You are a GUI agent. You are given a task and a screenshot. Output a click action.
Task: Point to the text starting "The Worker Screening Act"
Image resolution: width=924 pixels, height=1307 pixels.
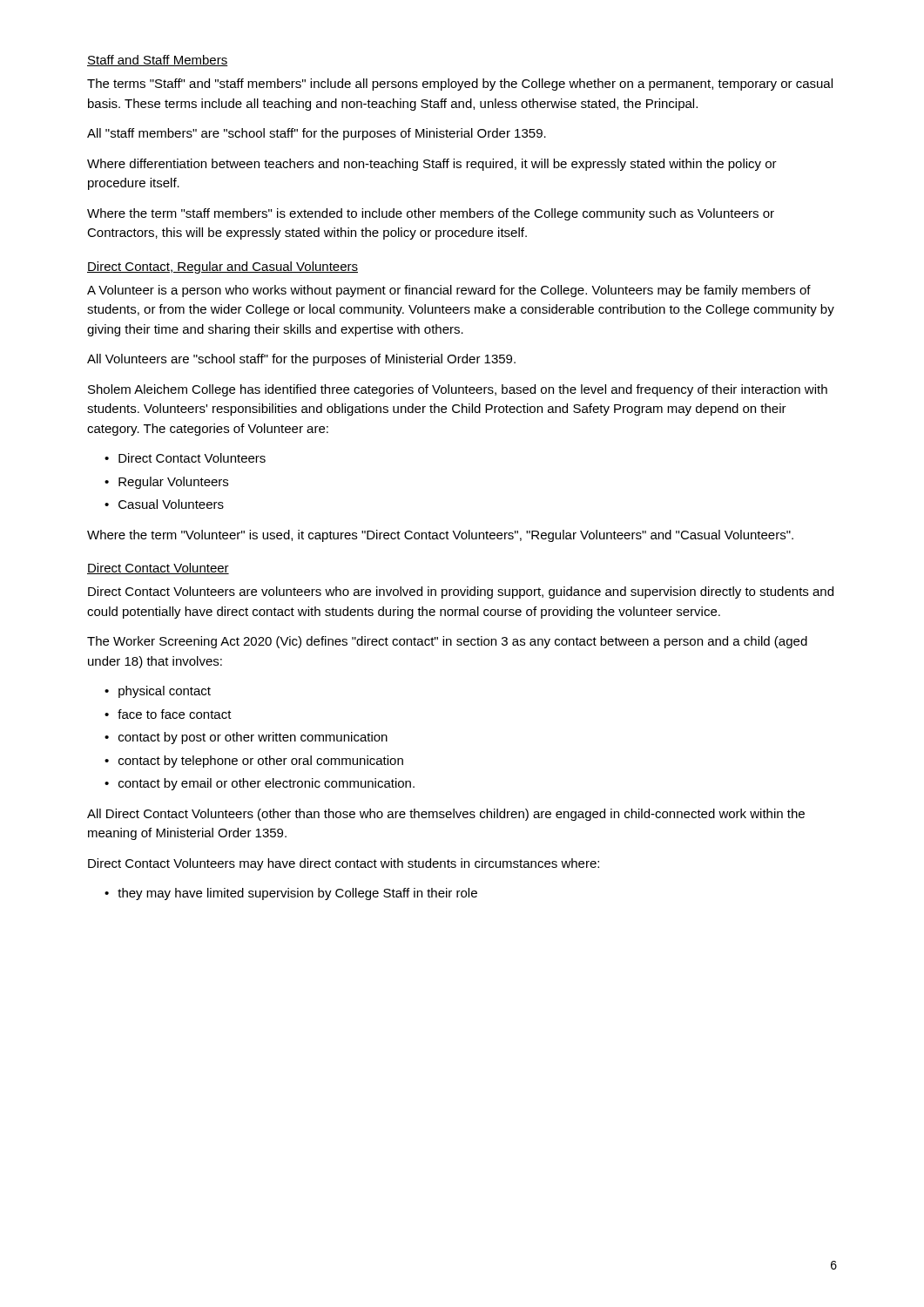coord(447,651)
